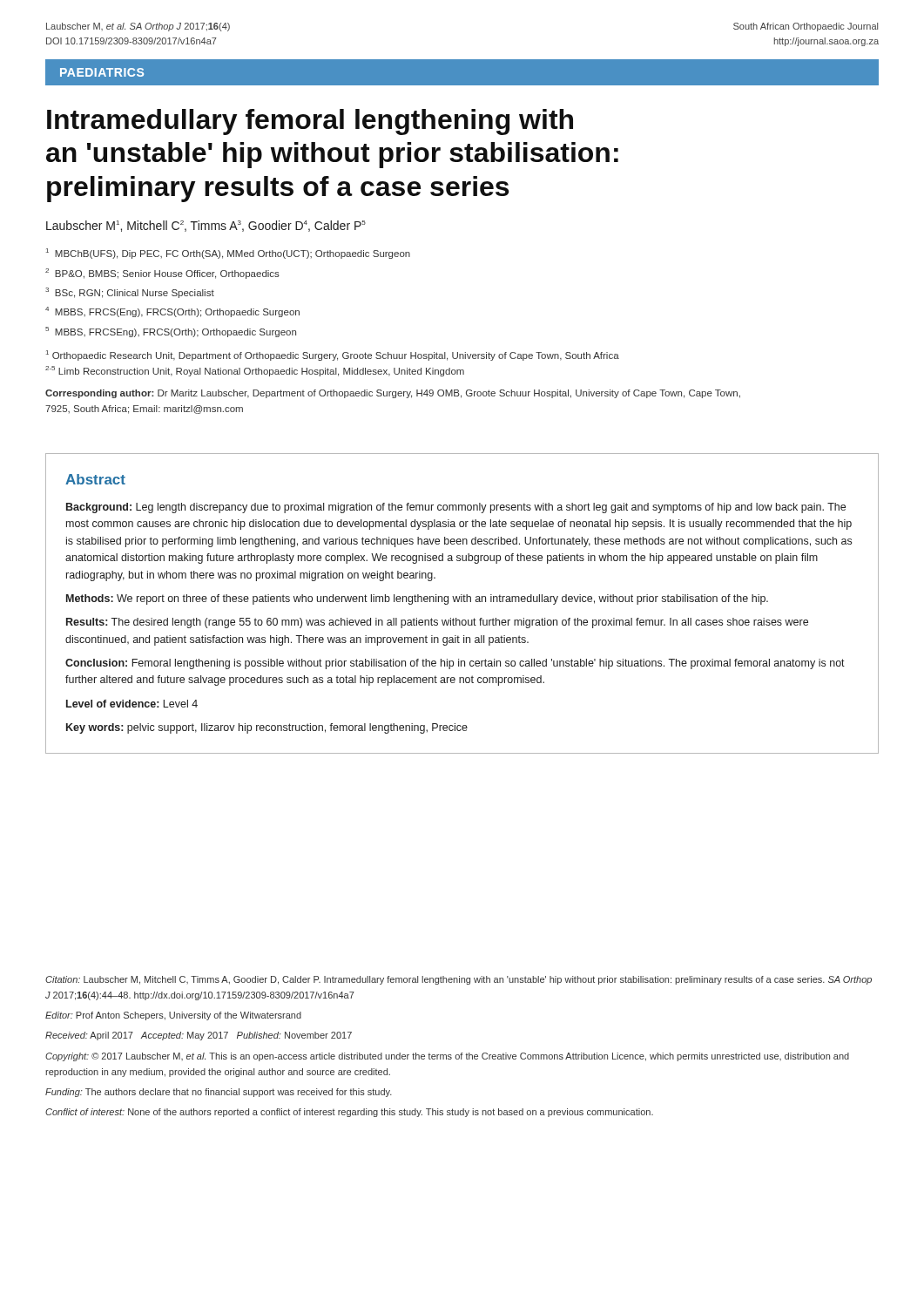Locate the text block that says "Corresponding author: Dr Maritz Laubscher,"
The image size is (924, 1307).
(393, 401)
